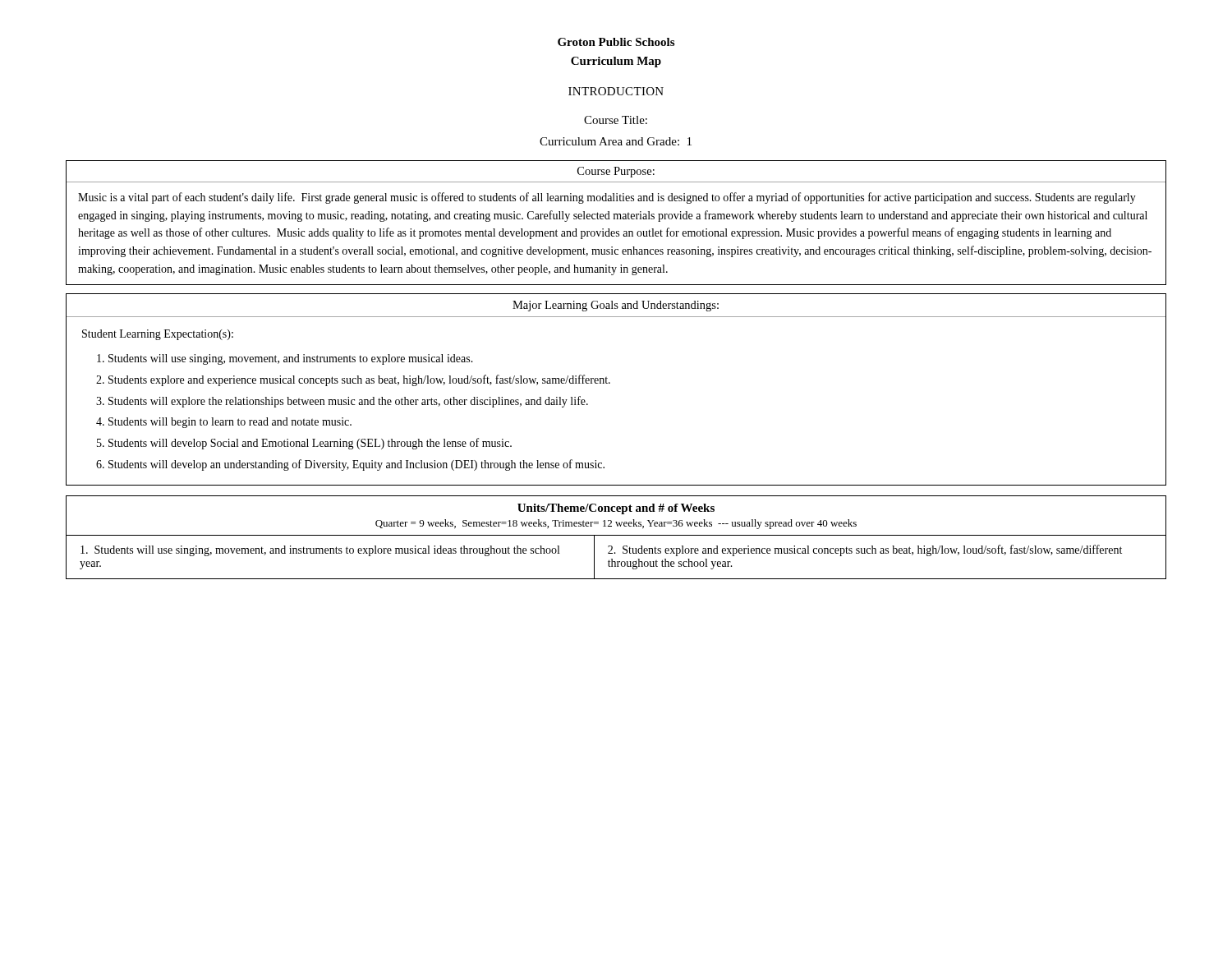Find the list item with the text "Students explore and experience musical concepts such"
Viewport: 1232px width, 953px height.
pos(359,380)
